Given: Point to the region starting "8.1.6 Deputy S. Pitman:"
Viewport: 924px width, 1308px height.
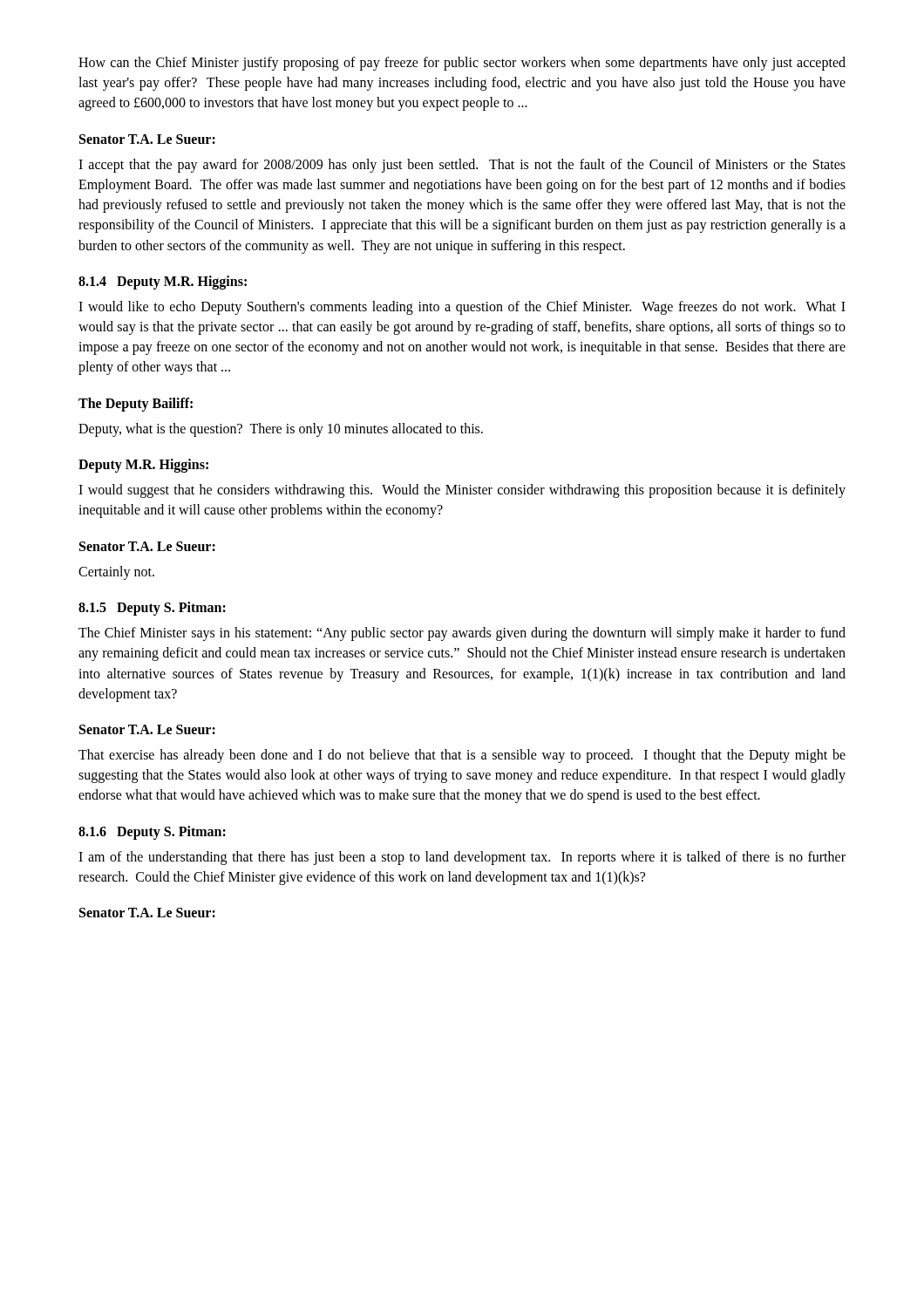Looking at the screenshot, I should pos(152,831).
